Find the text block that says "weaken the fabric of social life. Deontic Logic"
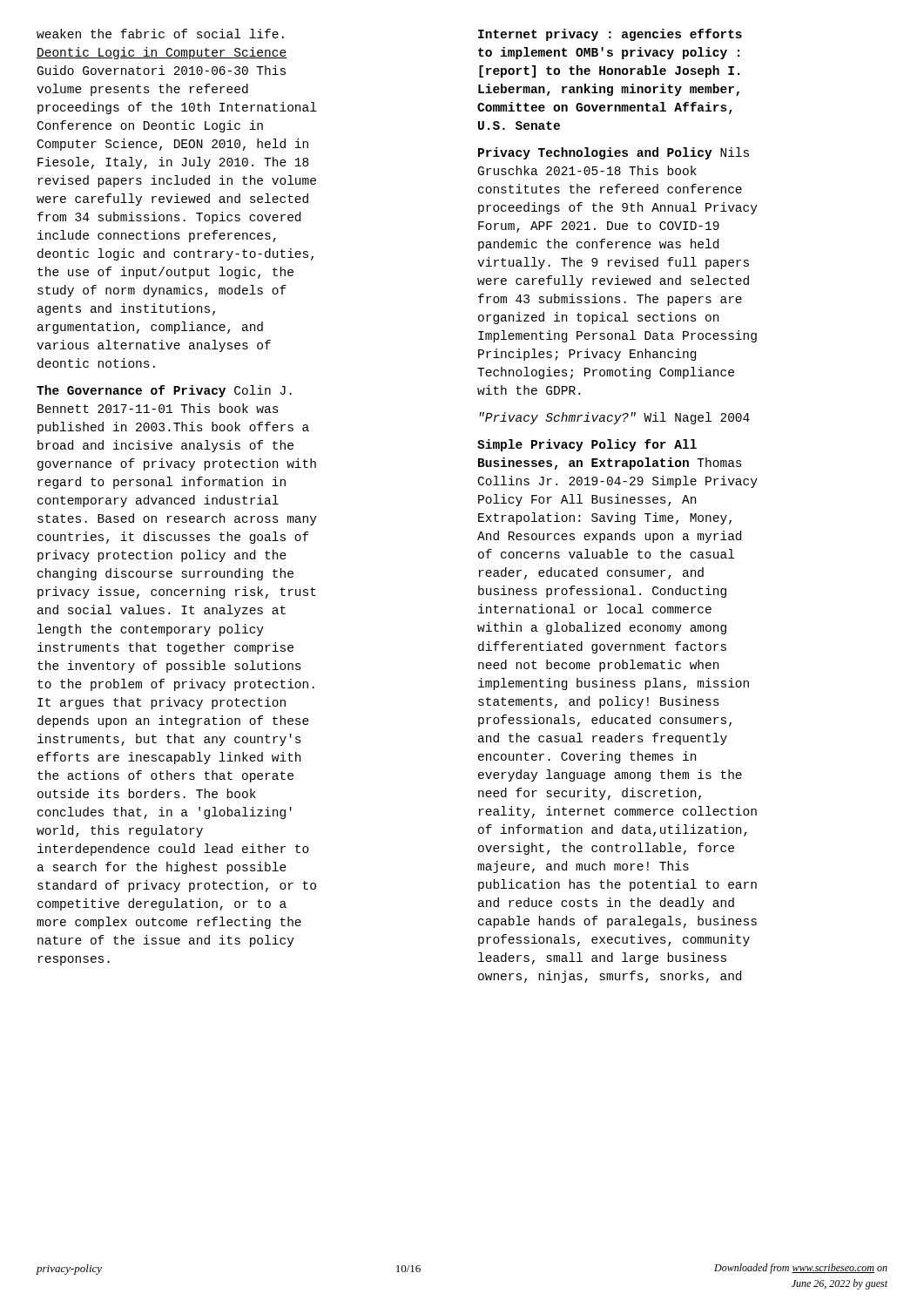The width and height of the screenshot is (924, 1307). [241, 200]
